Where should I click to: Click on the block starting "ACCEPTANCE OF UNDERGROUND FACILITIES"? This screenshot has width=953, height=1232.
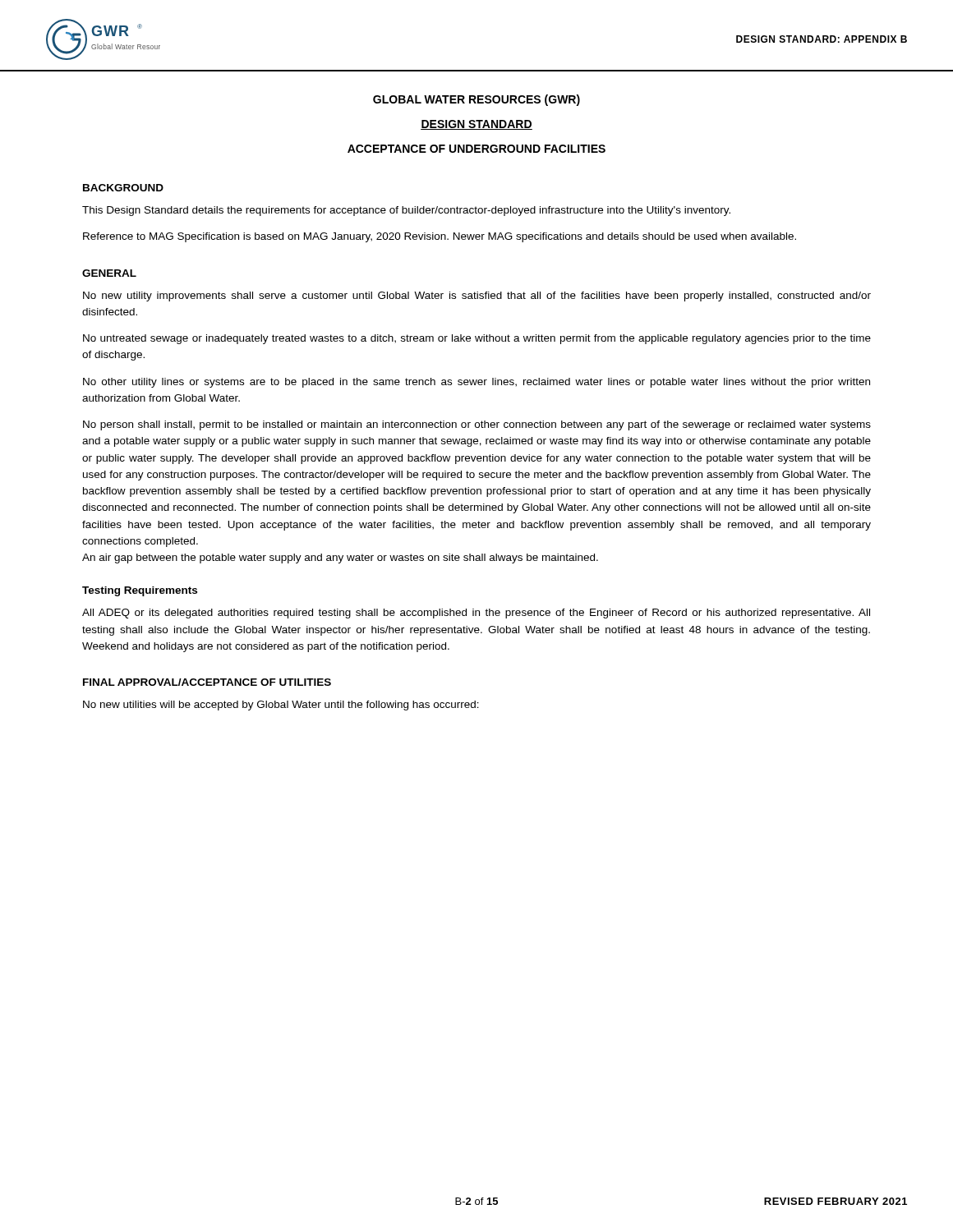pyautogui.click(x=476, y=149)
